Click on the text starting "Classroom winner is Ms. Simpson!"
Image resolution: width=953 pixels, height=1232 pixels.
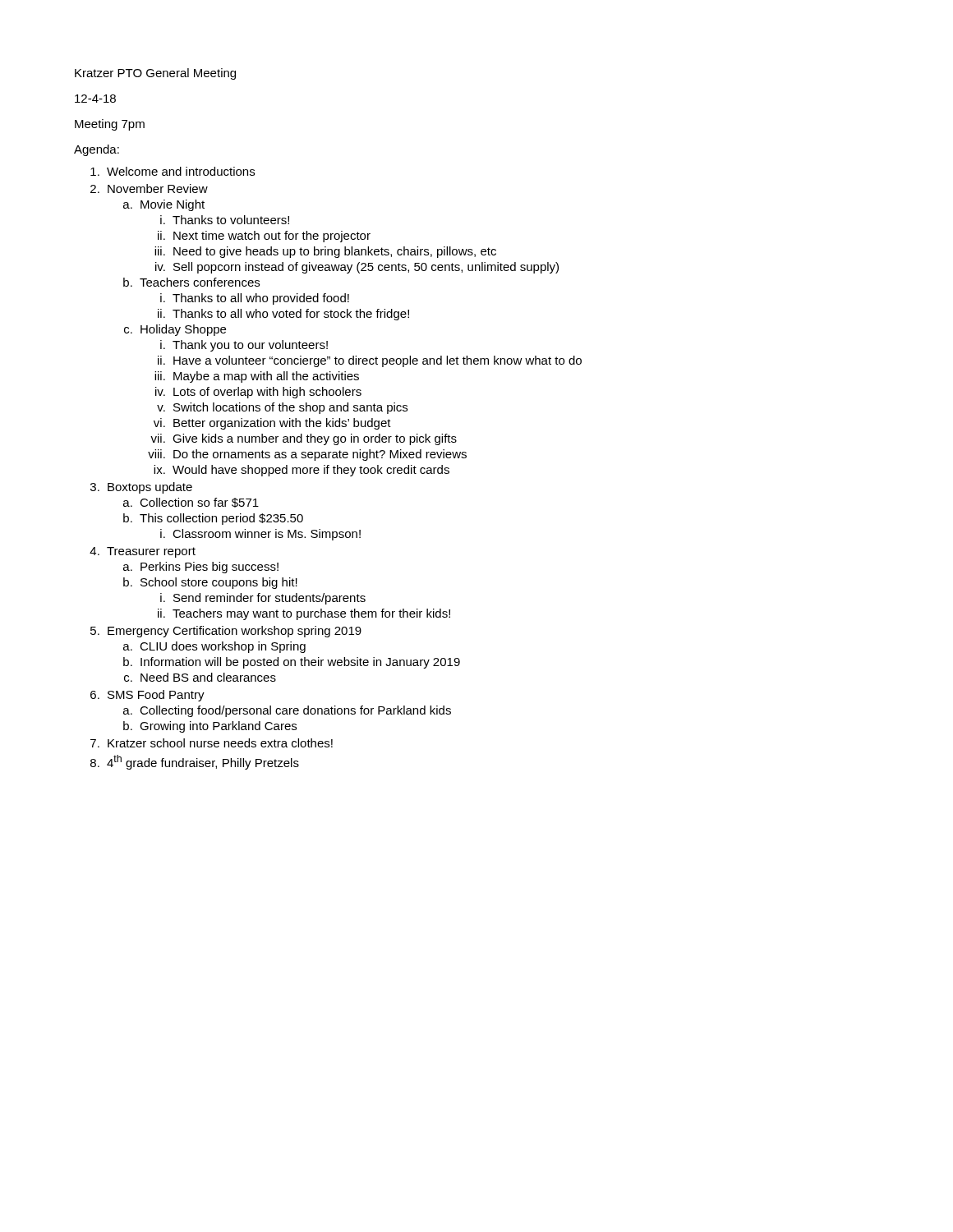[267, 533]
